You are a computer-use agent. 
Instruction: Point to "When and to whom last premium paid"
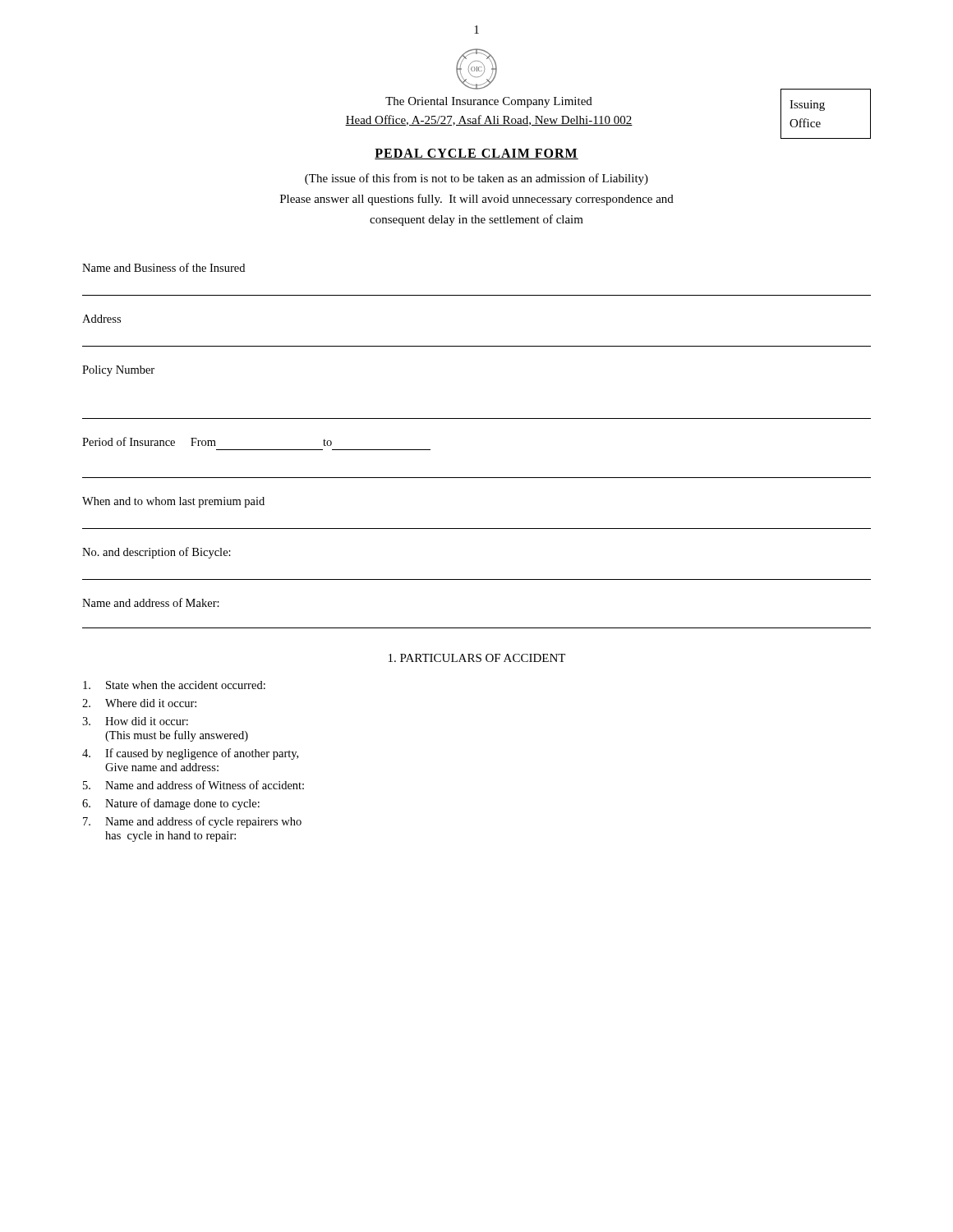coord(173,501)
